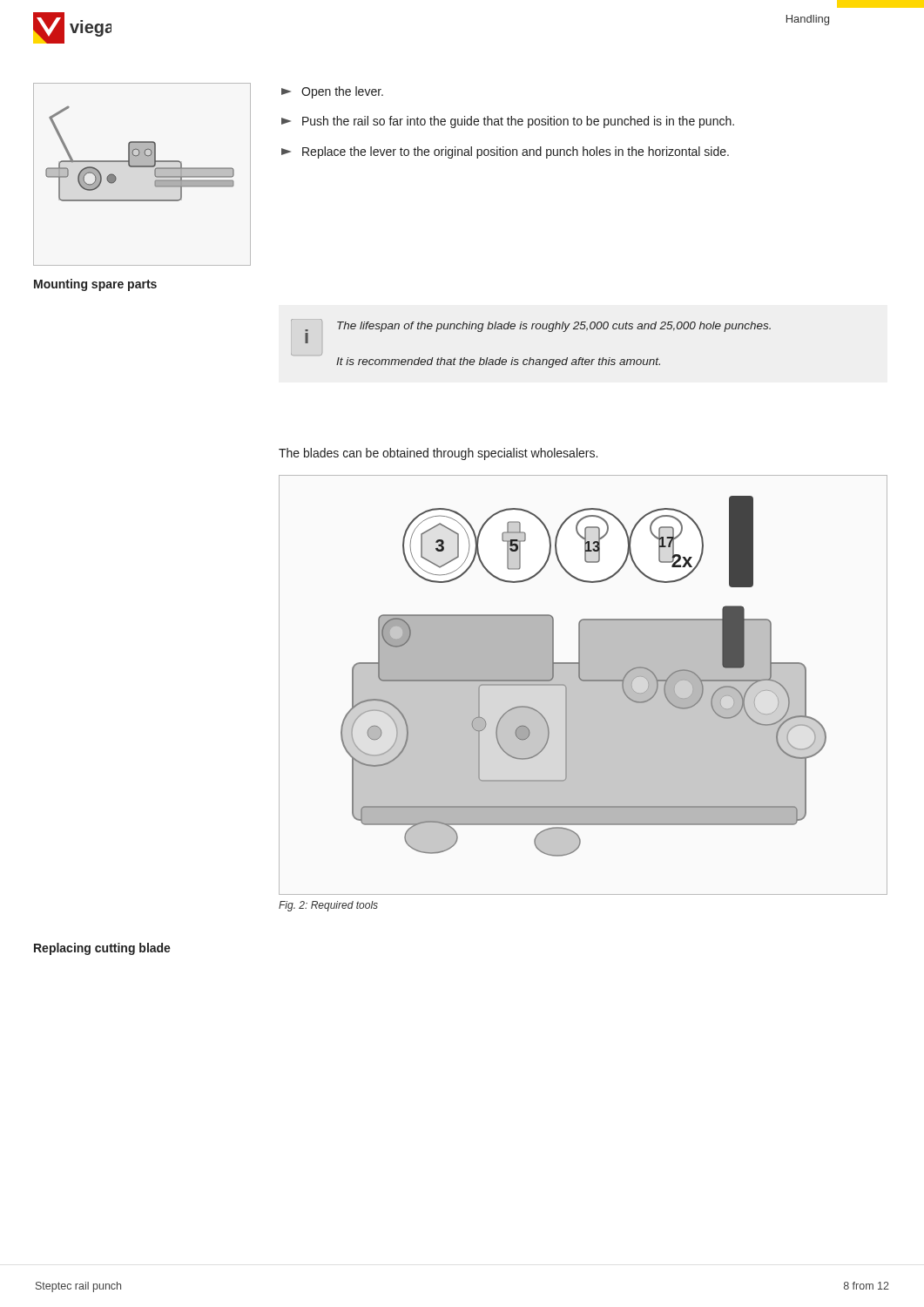Click on the passage starting "The blades can be obtained through"

[x=439, y=453]
